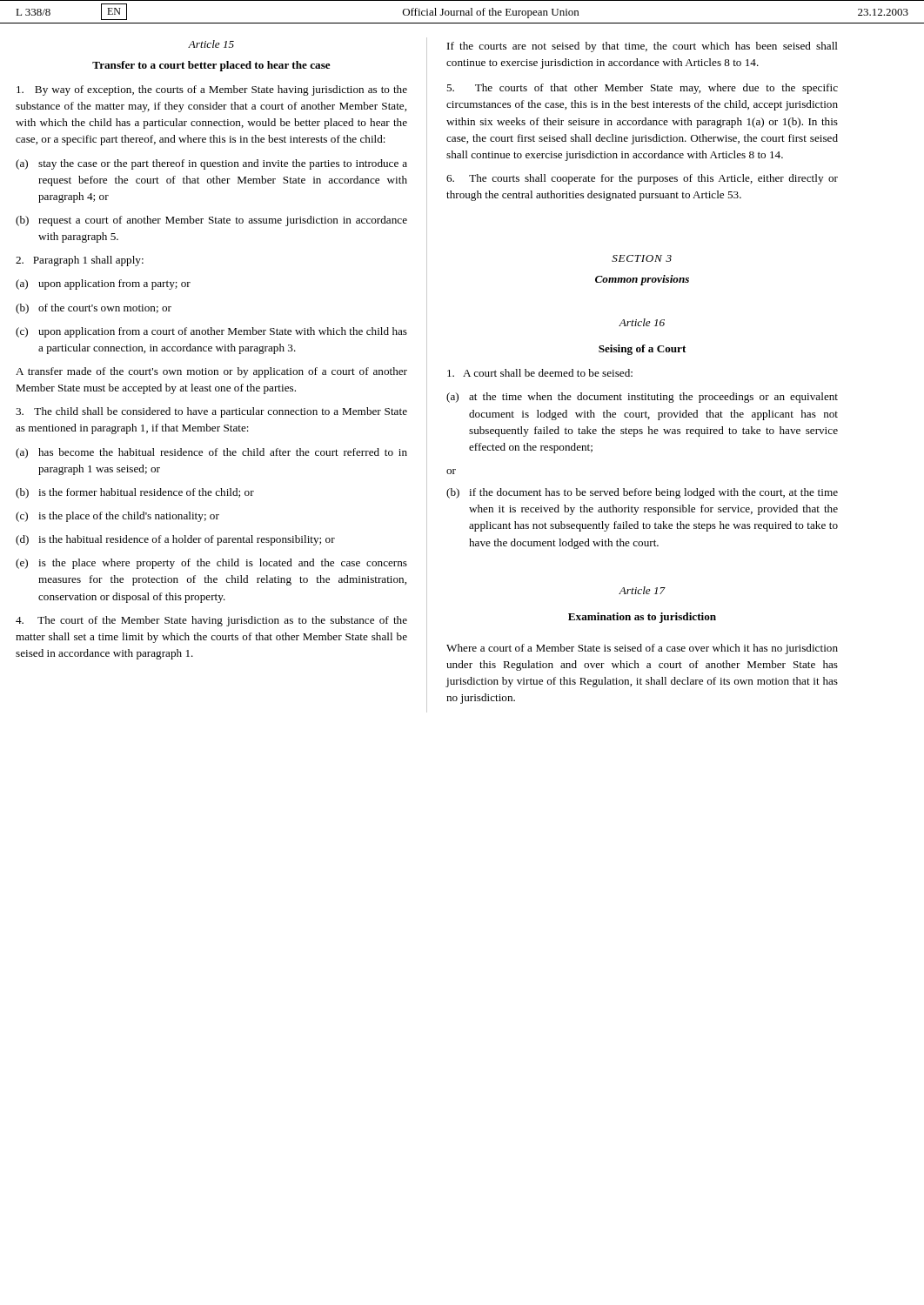The image size is (924, 1305).
Task: Select the text starting "(b) if the document has to"
Action: 642,517
